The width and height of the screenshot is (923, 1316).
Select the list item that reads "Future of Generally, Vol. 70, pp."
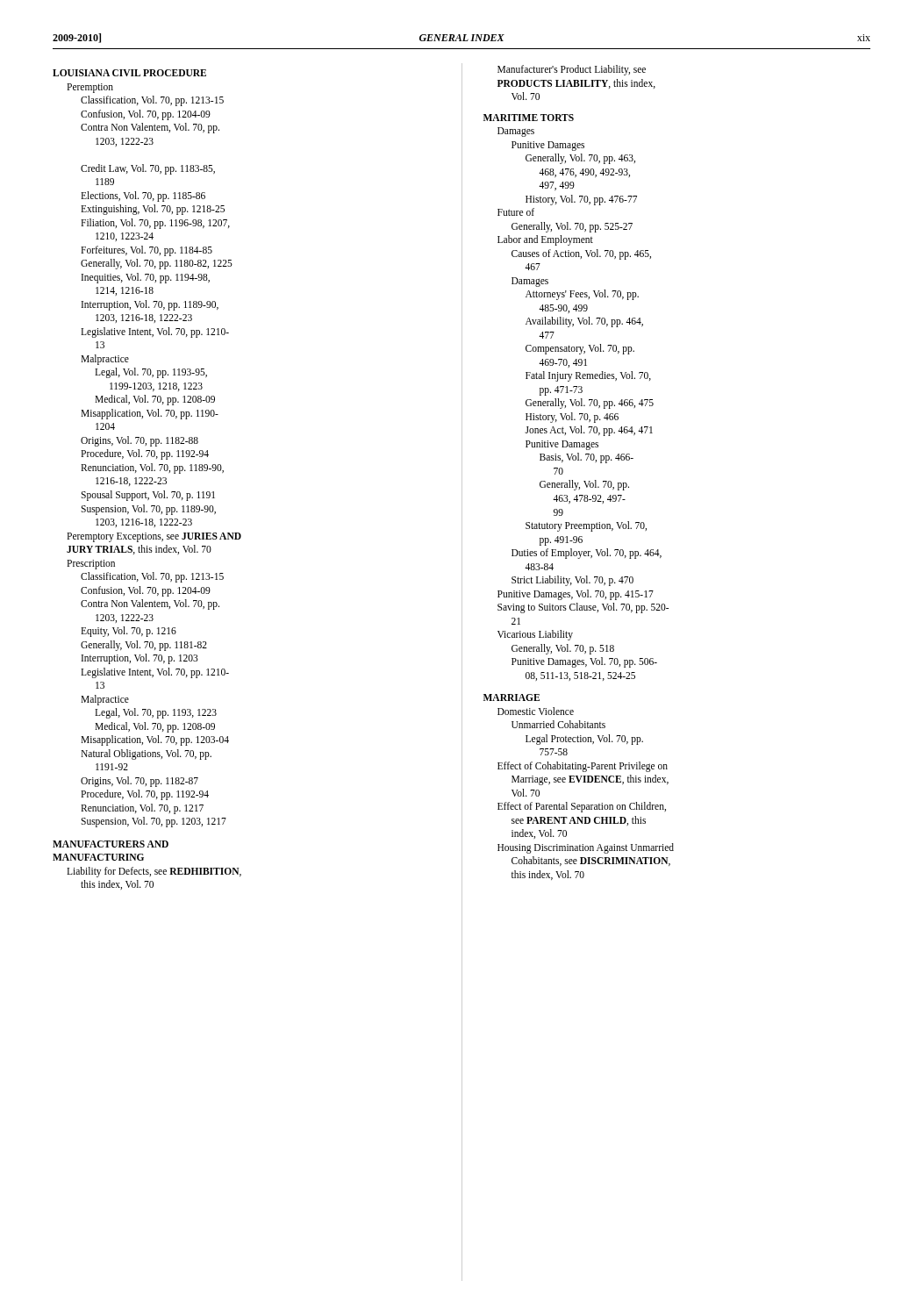pos(516,212)
